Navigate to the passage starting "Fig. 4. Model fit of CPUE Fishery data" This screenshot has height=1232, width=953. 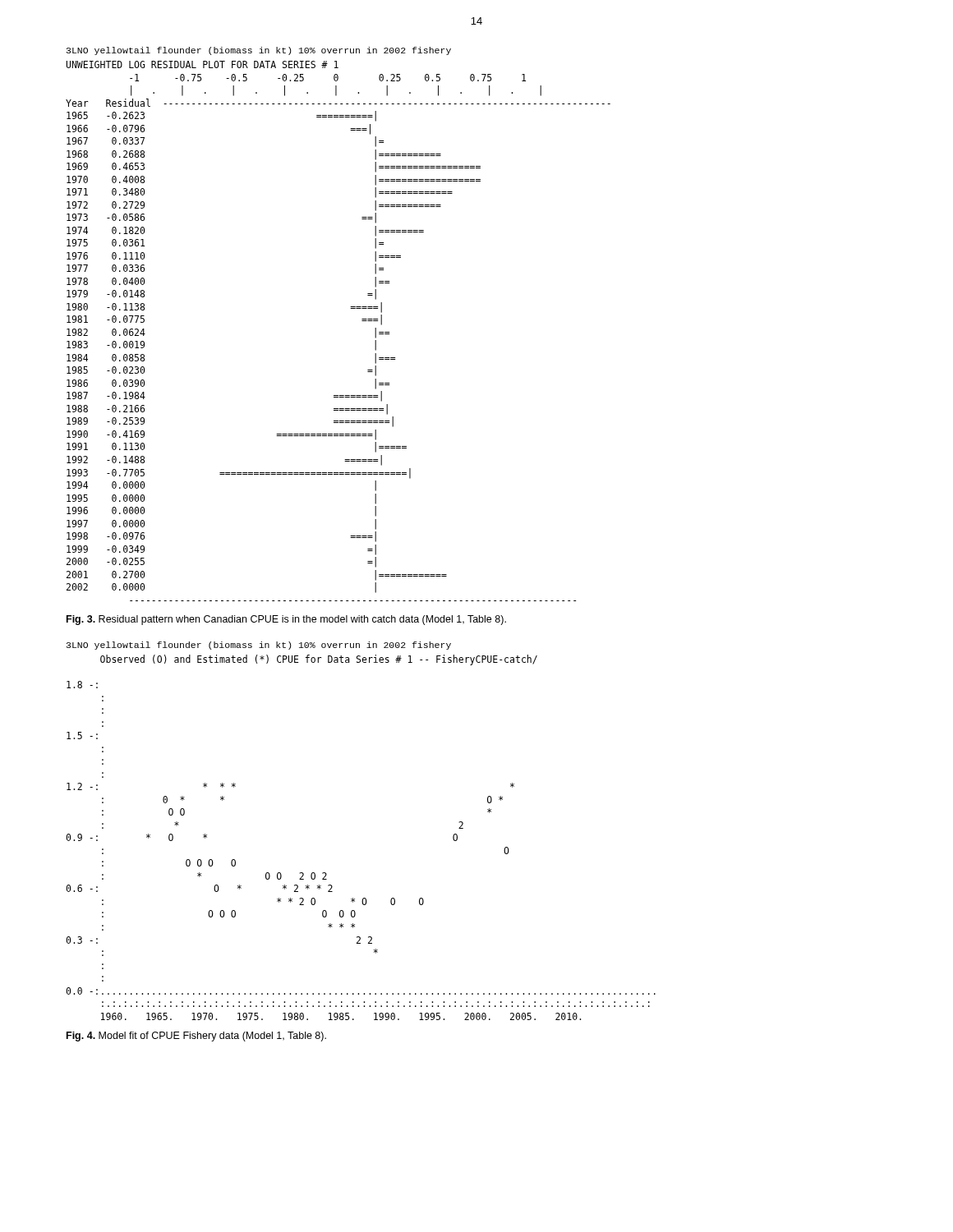click(196, 1036)
